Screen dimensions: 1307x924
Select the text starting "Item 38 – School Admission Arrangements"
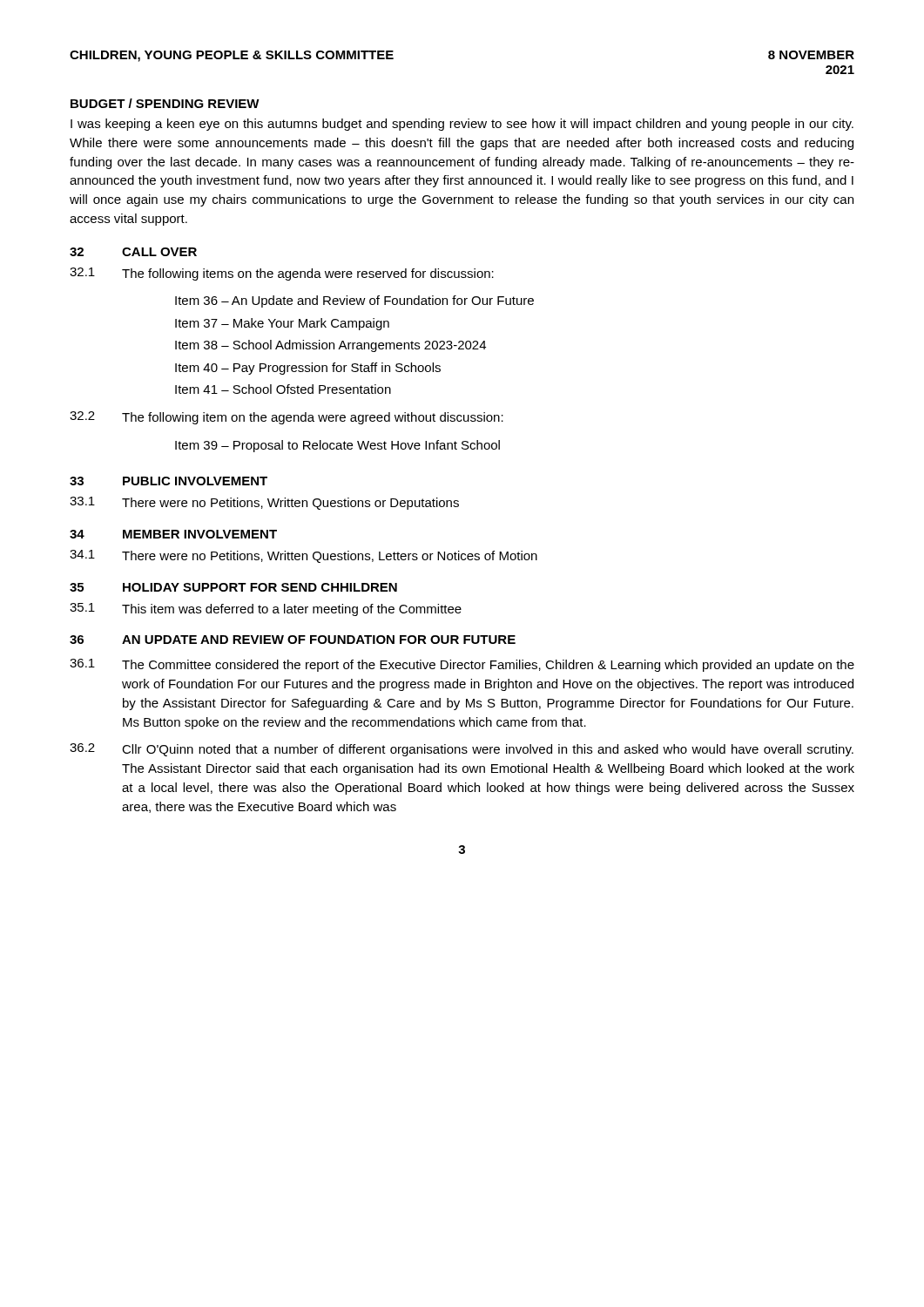(x=330, y=345)
